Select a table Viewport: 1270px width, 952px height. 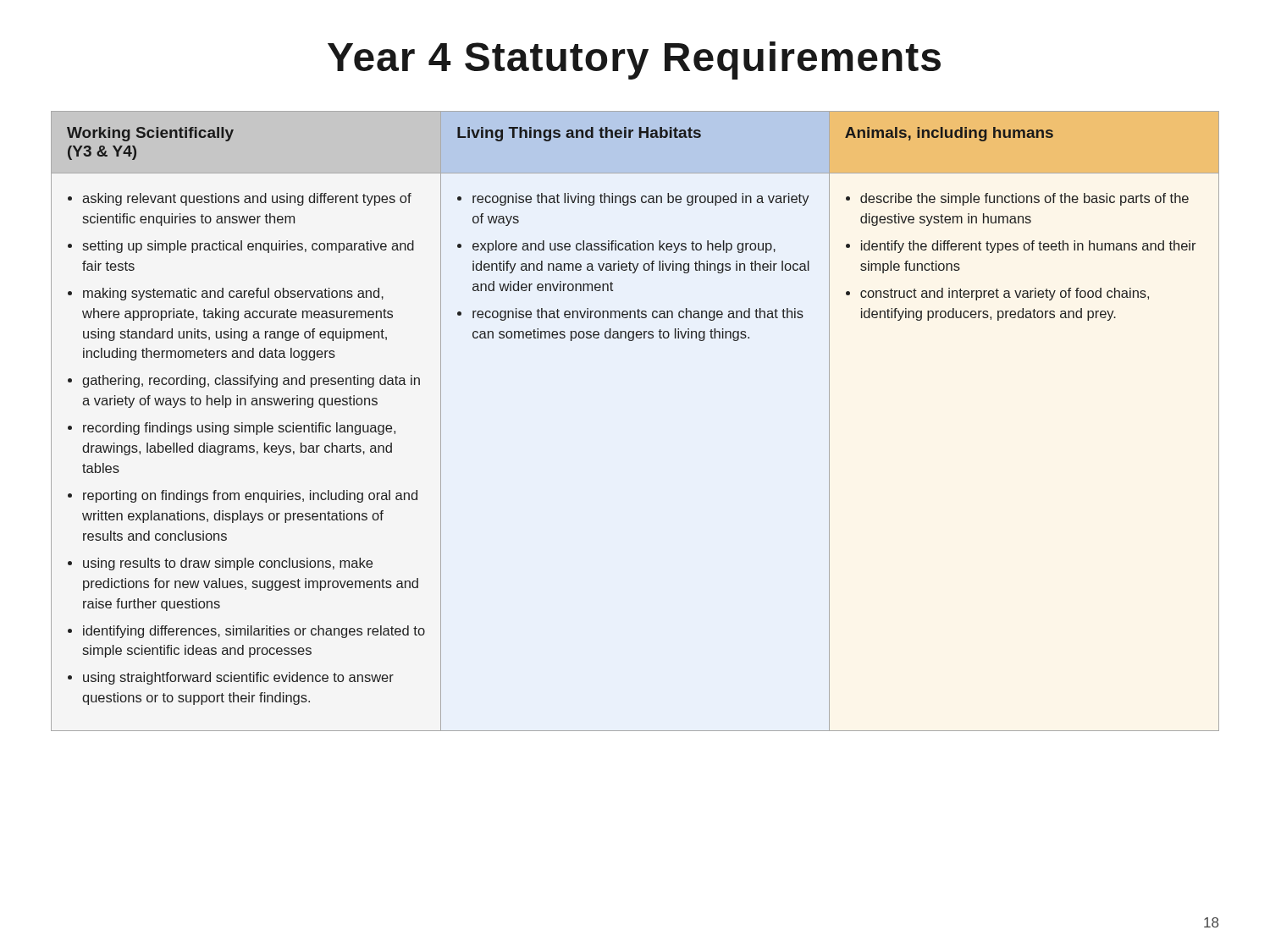[635, 421]
